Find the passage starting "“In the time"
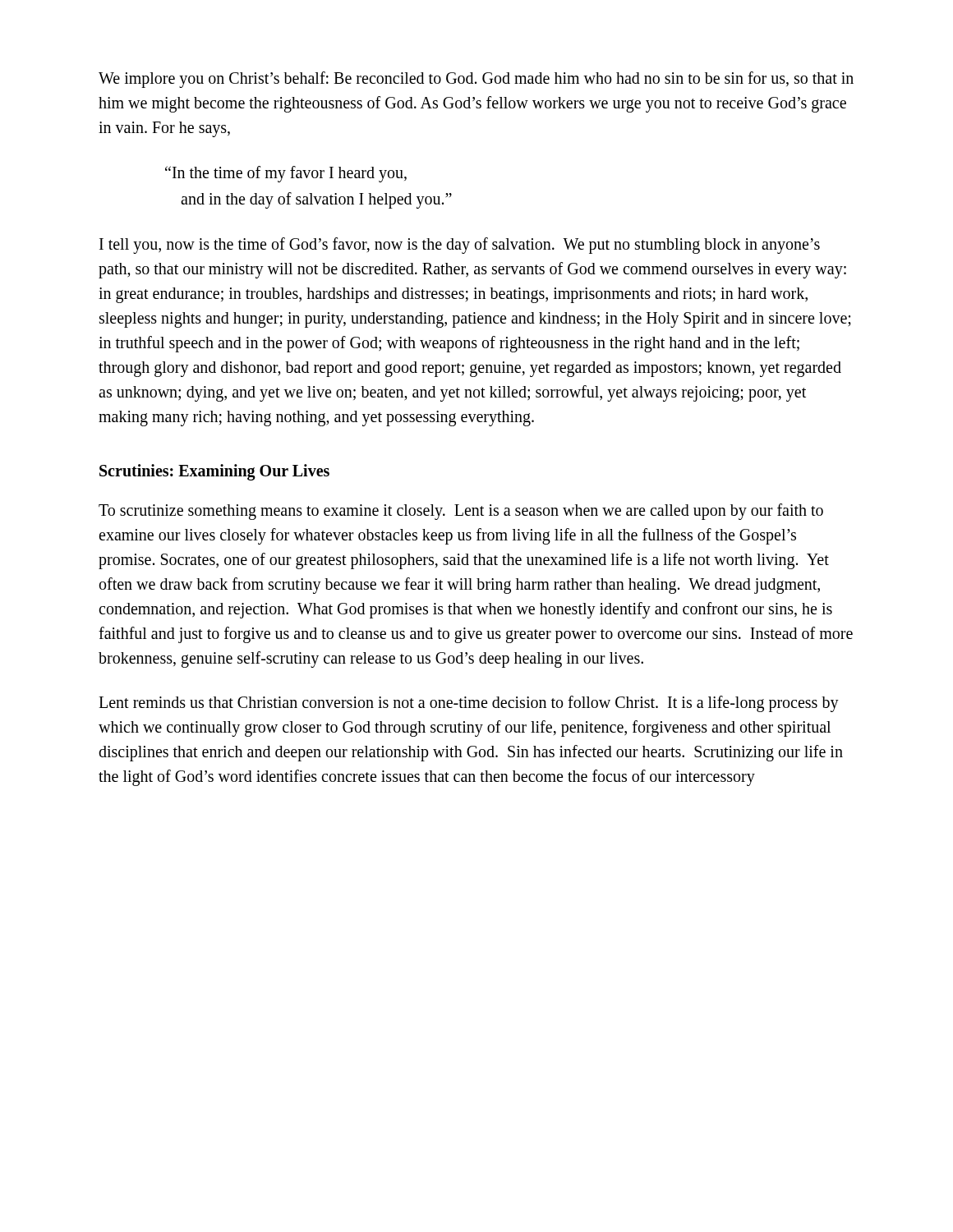This screenshot has height=1232, width=953. click(x=286, y=174)
